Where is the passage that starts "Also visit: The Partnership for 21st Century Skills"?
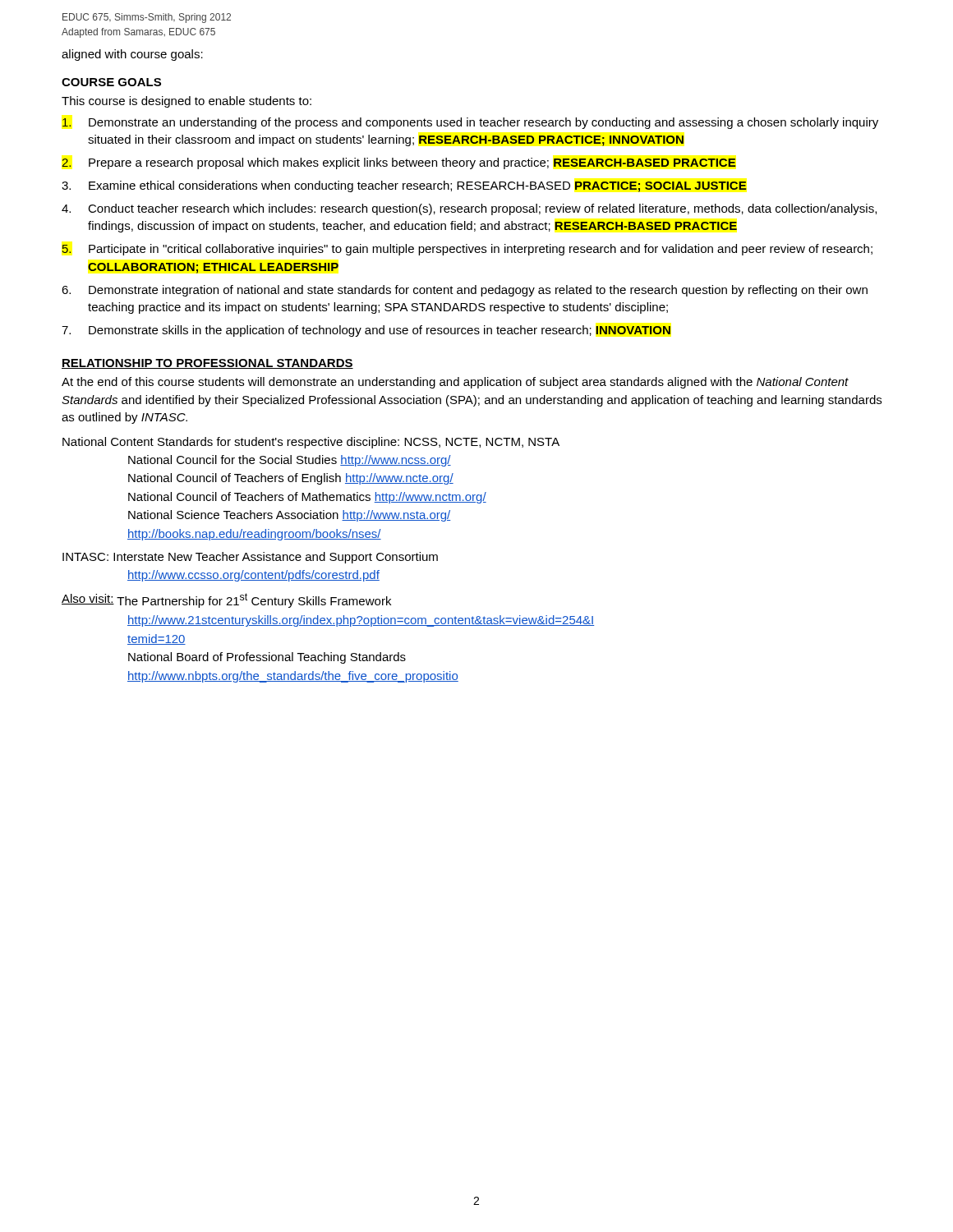 pyautogui.click(x=476, y=637)
